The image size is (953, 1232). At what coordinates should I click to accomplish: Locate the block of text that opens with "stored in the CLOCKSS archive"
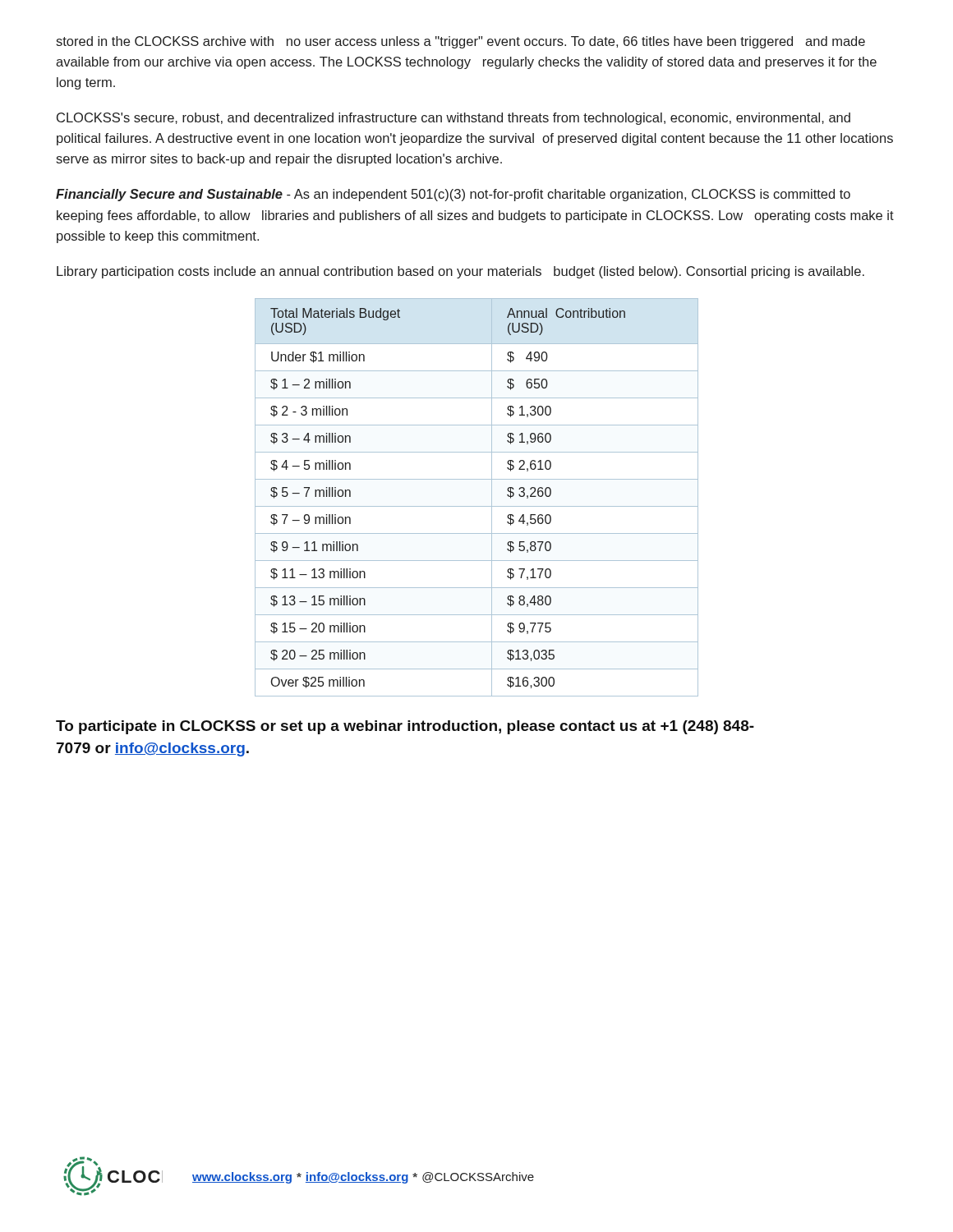[x=466, y=62]
